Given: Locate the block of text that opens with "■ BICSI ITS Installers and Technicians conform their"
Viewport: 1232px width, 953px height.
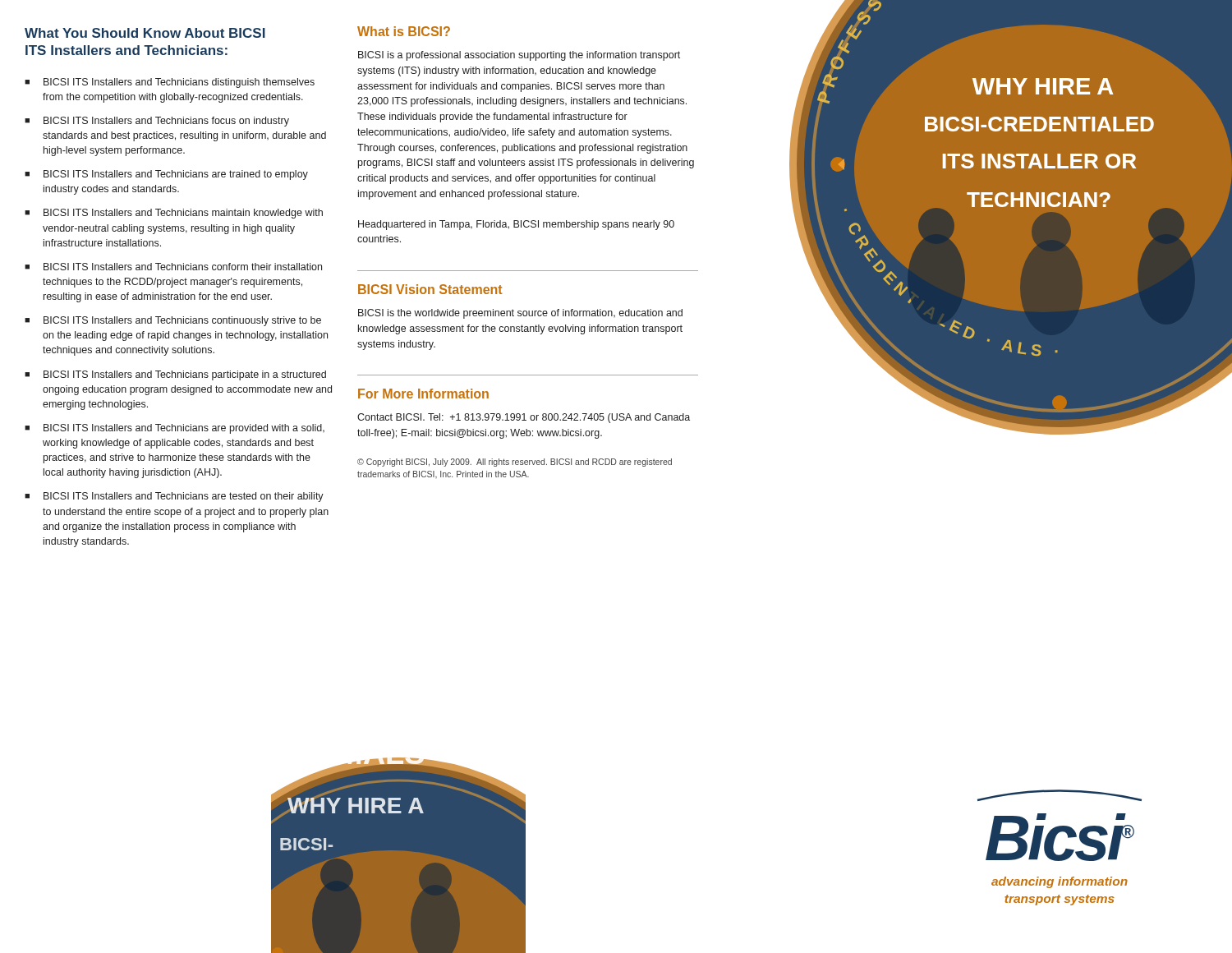Looking at the screenshot, I should (179, 282).
